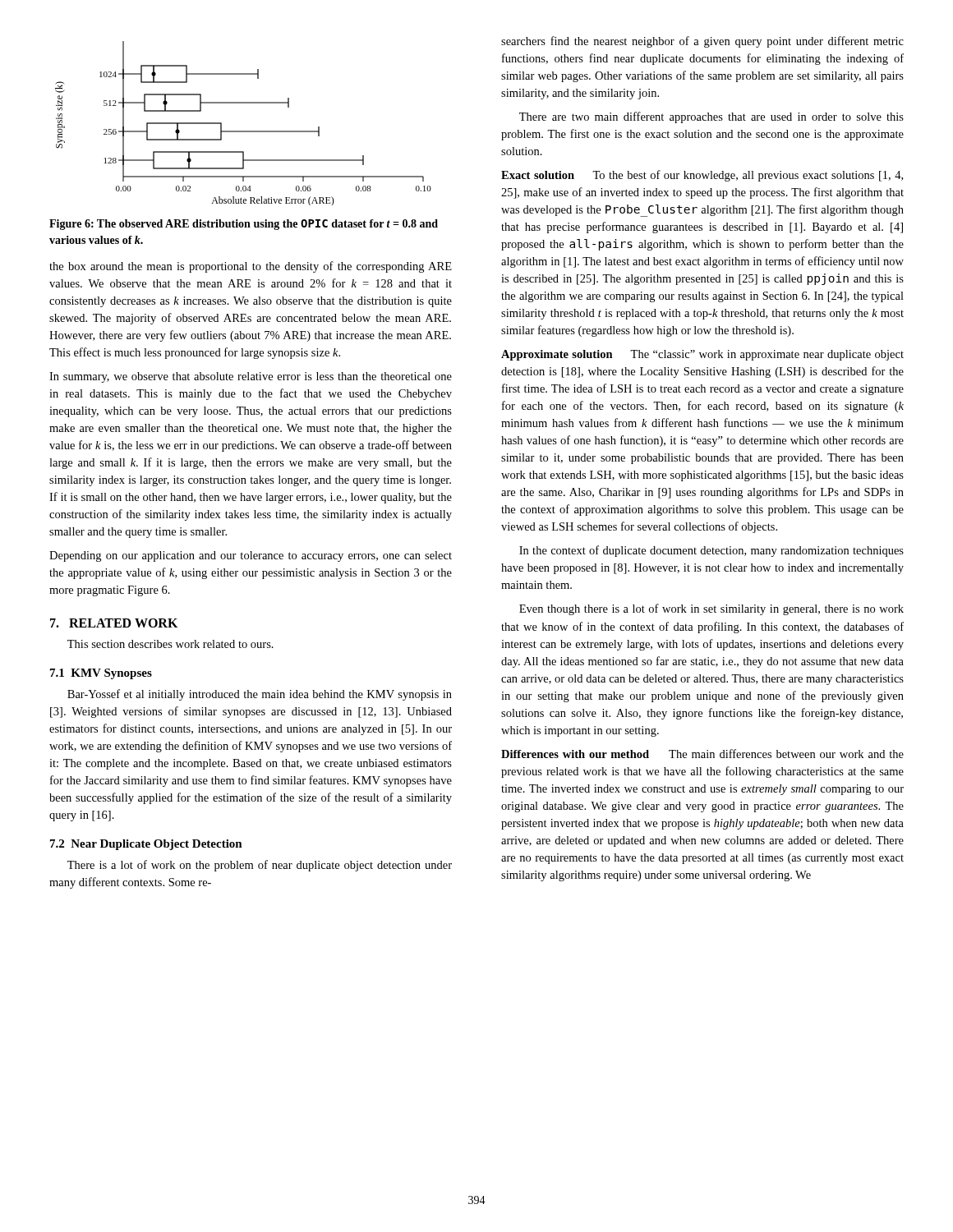Locate a continuous plot
Image resolution: width=953 pixels, height=1232 pixels.
click(251, 122)
